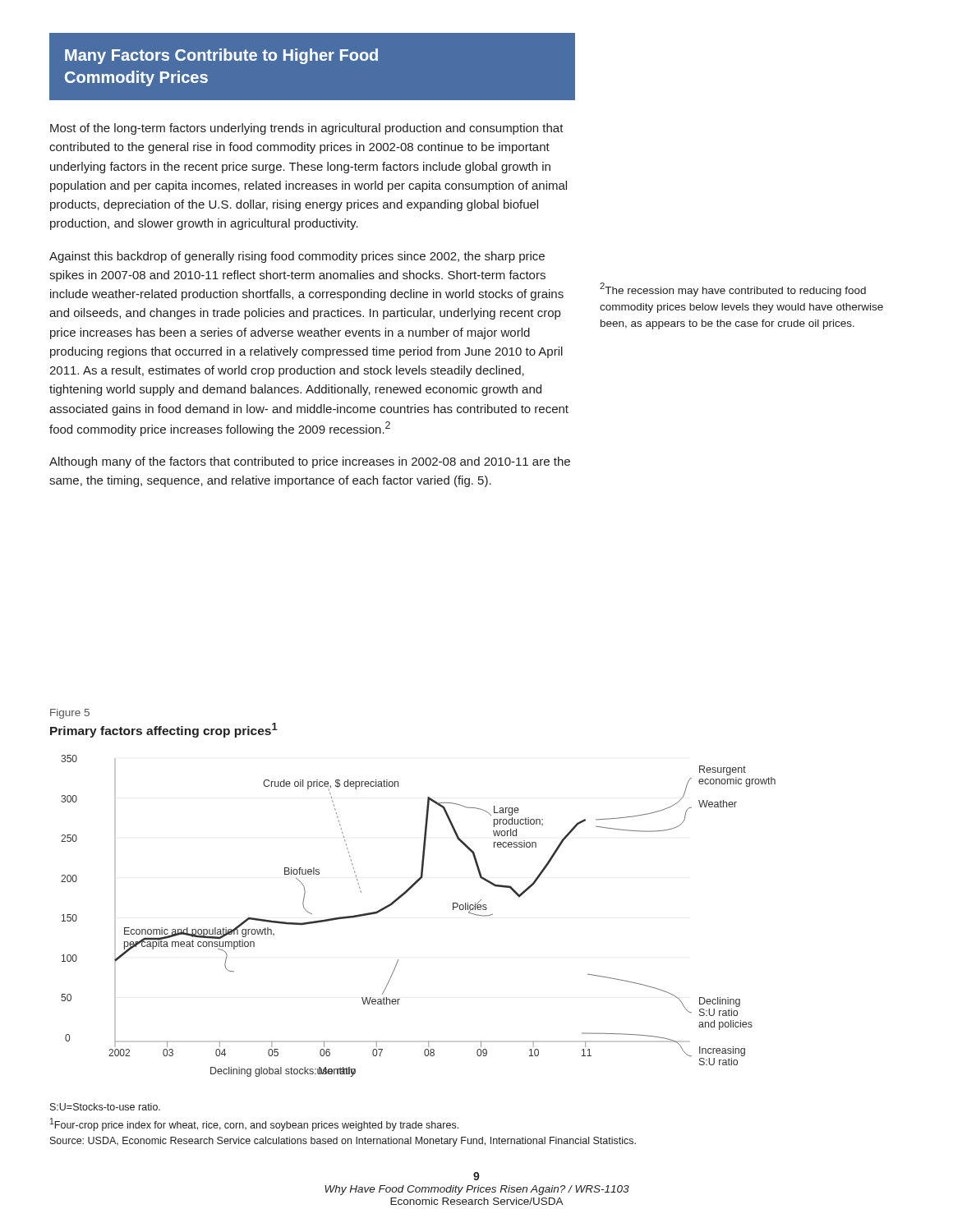
Task: Click on the title containing "Many Factors Contribute"
Action: 222,66
